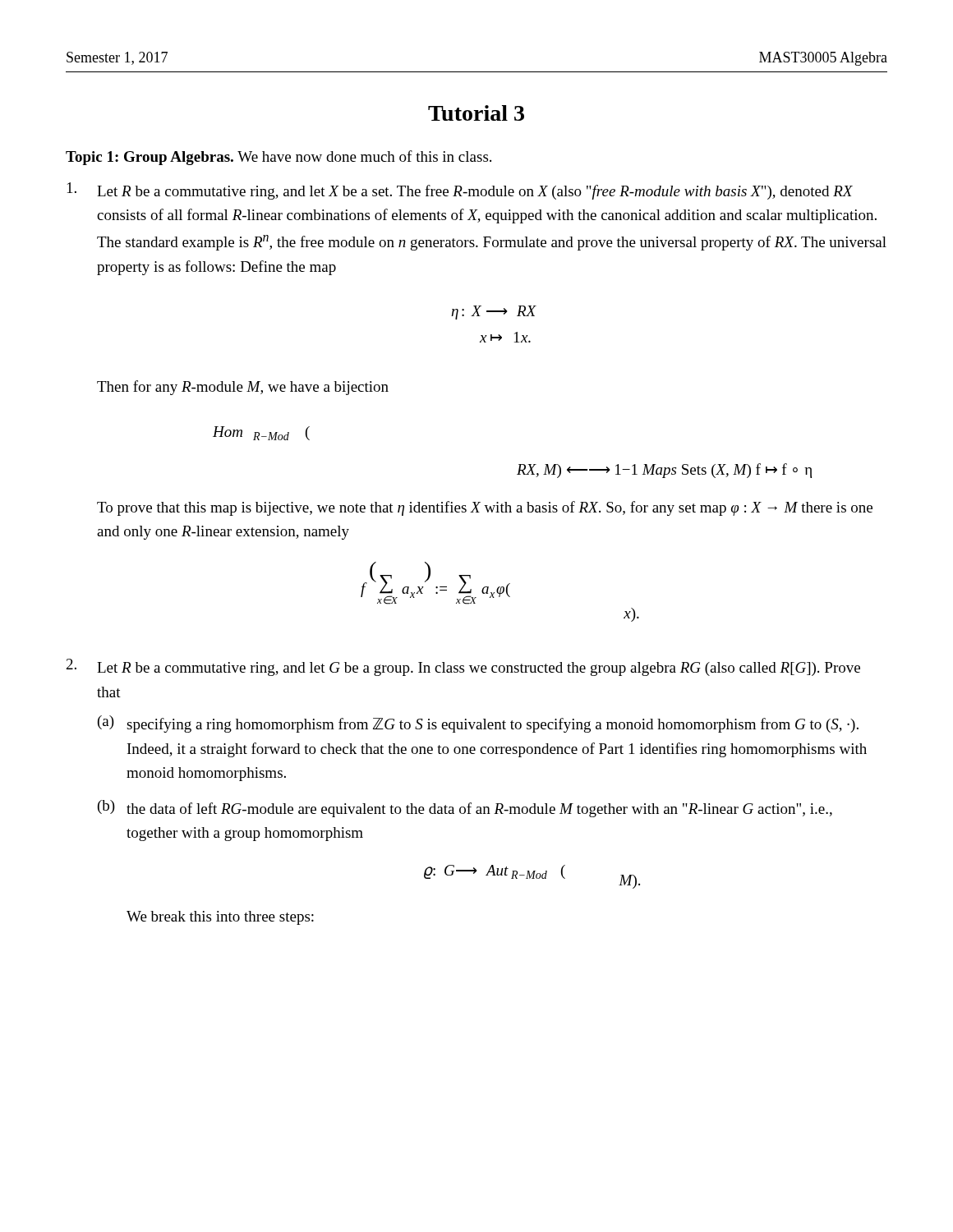Where is the formula that starts "η : X ⟶"?
Image resolution: width=953 pixels, height=1232 pixels.
tap(492, 325)
